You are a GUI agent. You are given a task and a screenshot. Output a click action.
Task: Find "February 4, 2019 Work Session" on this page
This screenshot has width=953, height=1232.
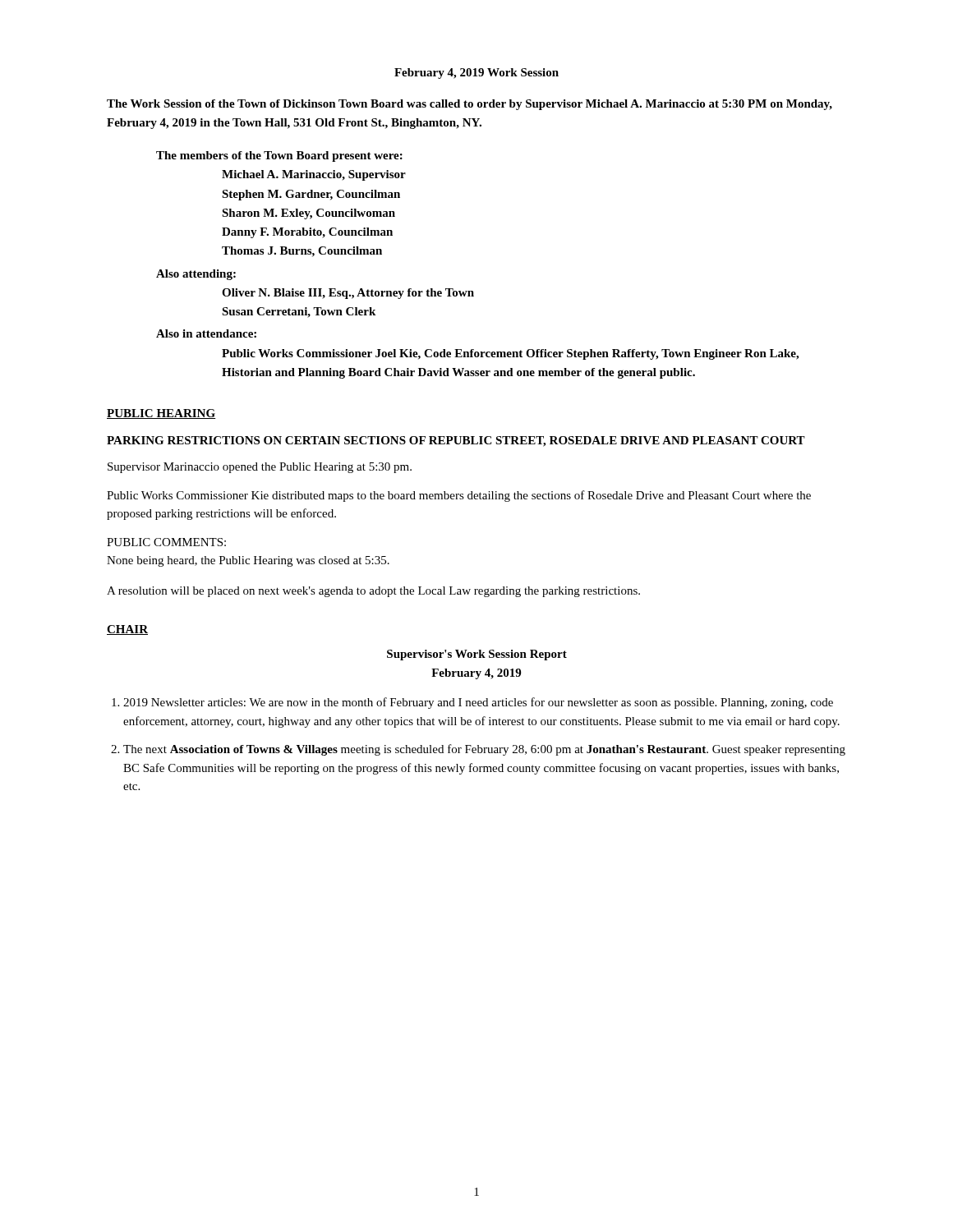coord(476,72)
